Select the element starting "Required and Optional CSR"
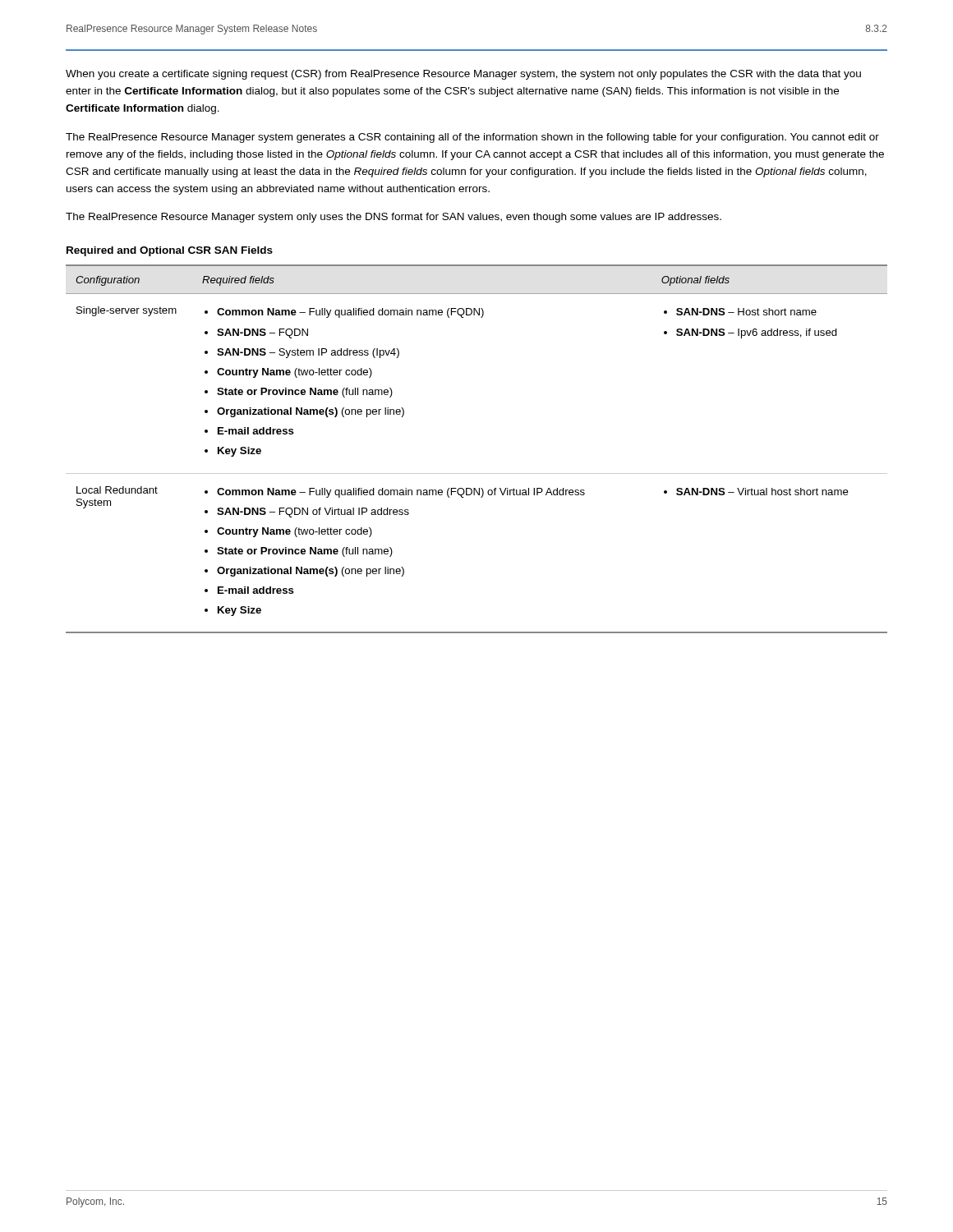The height and width of the screenshot is (1232, 953). point(169,250)
